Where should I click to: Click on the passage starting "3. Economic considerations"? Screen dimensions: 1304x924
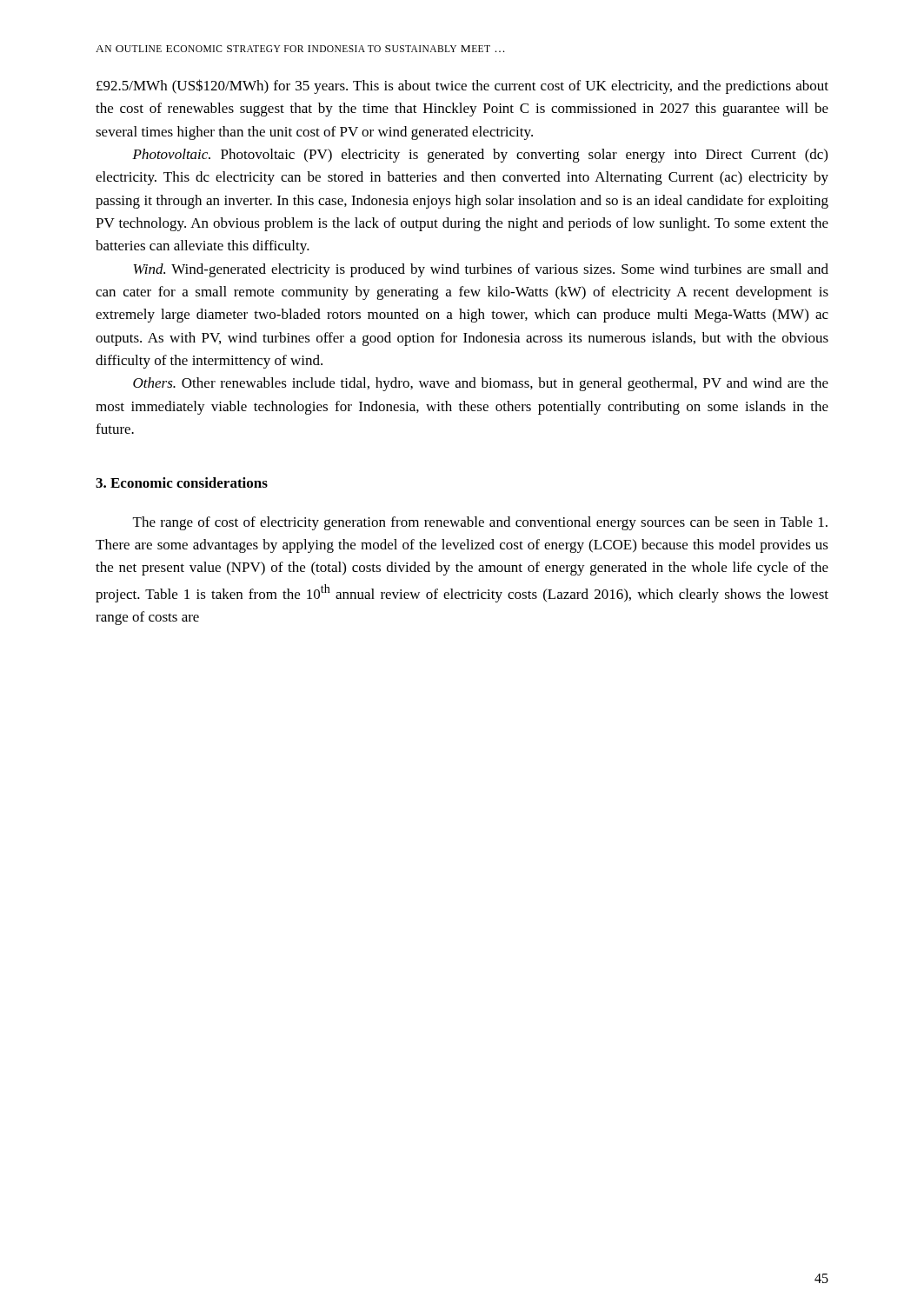[x=182, y=482]
